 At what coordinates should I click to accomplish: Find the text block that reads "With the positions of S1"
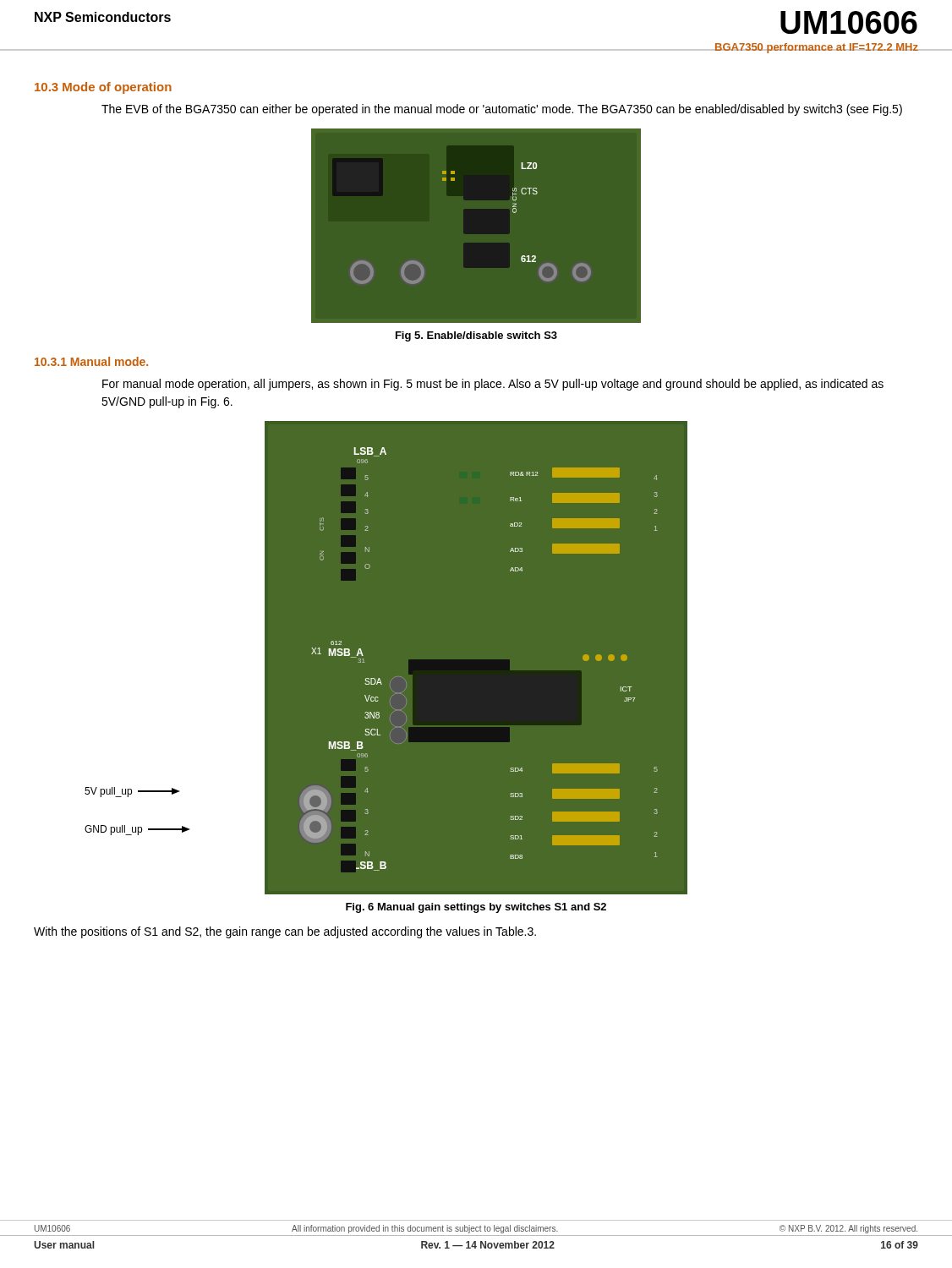[285, 932]
